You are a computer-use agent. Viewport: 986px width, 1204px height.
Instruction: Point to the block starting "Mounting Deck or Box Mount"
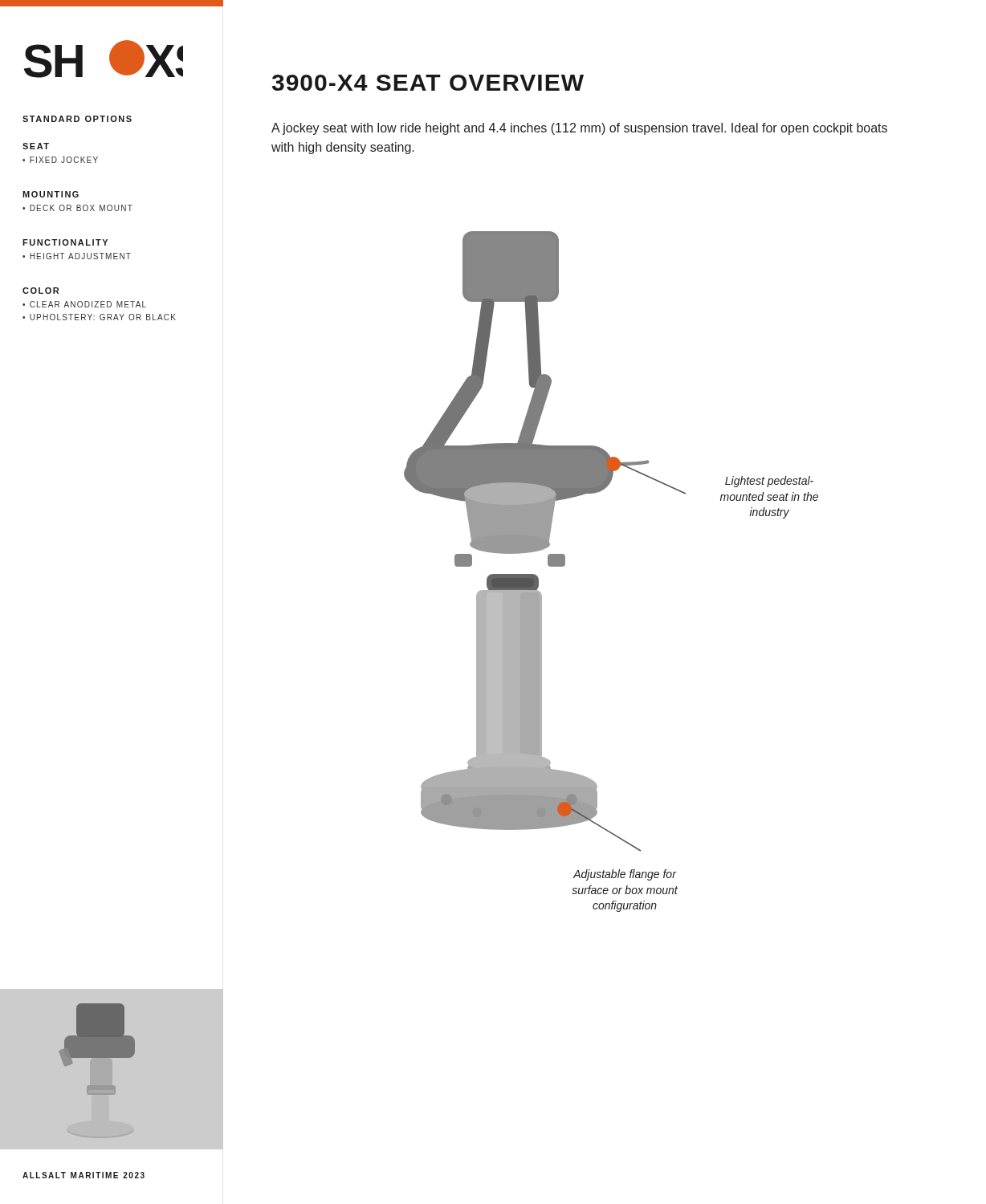coord(78,202)
